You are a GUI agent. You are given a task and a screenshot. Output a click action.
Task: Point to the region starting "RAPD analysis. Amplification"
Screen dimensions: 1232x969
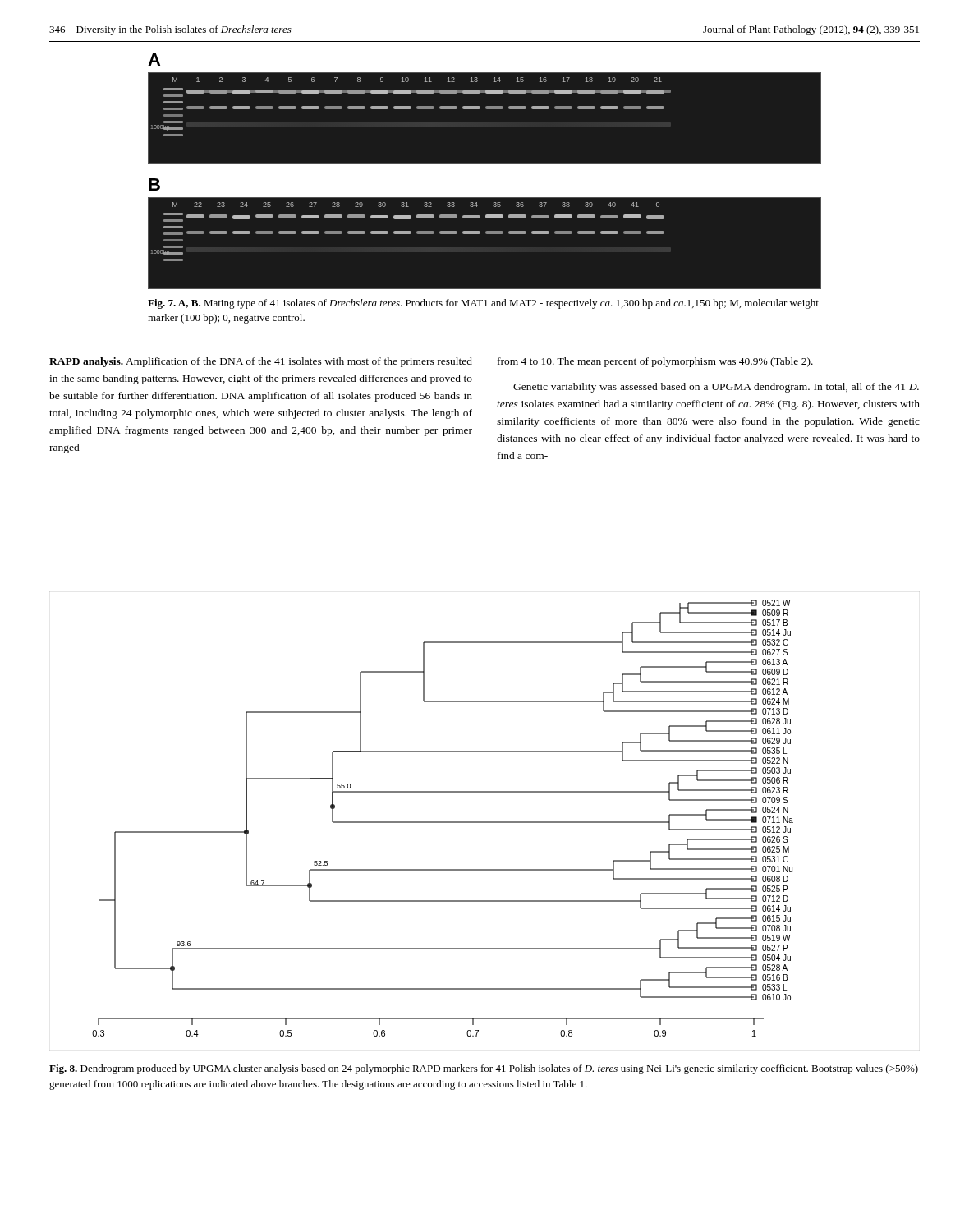261,405
